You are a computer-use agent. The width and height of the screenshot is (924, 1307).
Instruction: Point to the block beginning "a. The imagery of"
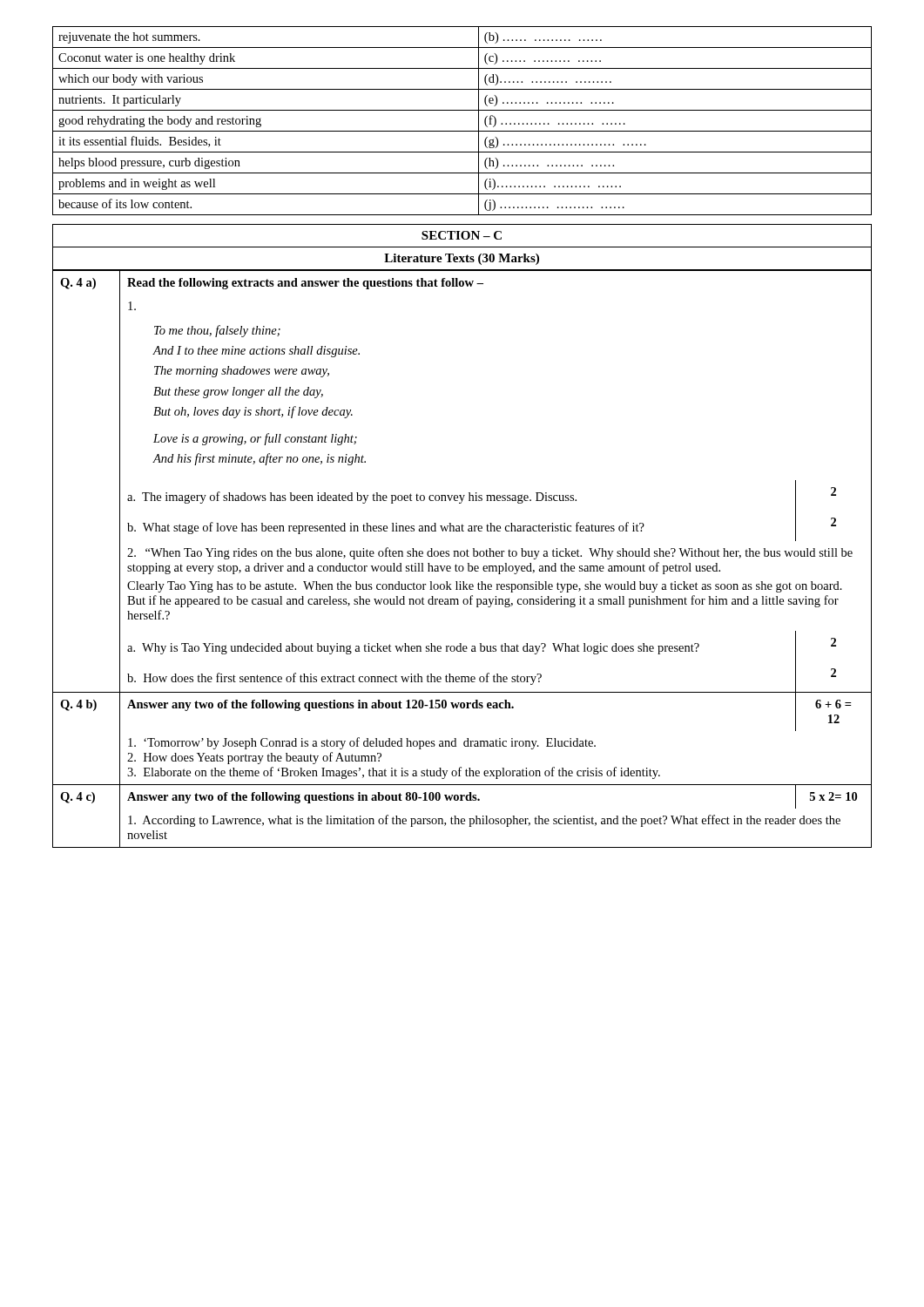[352, 497]
